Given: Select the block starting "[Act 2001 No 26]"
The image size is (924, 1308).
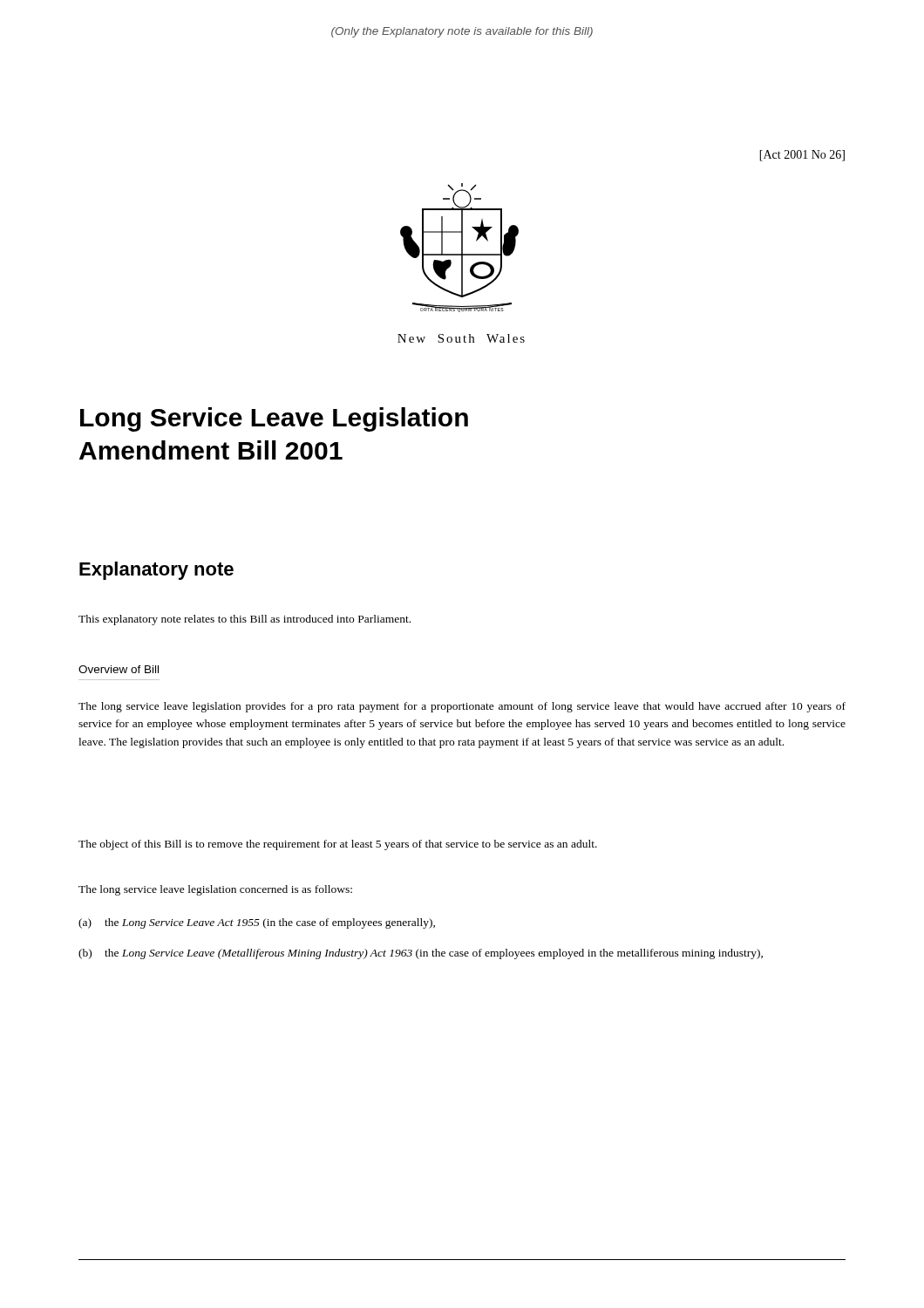Looking at the screenshot, I should (802, 155).
